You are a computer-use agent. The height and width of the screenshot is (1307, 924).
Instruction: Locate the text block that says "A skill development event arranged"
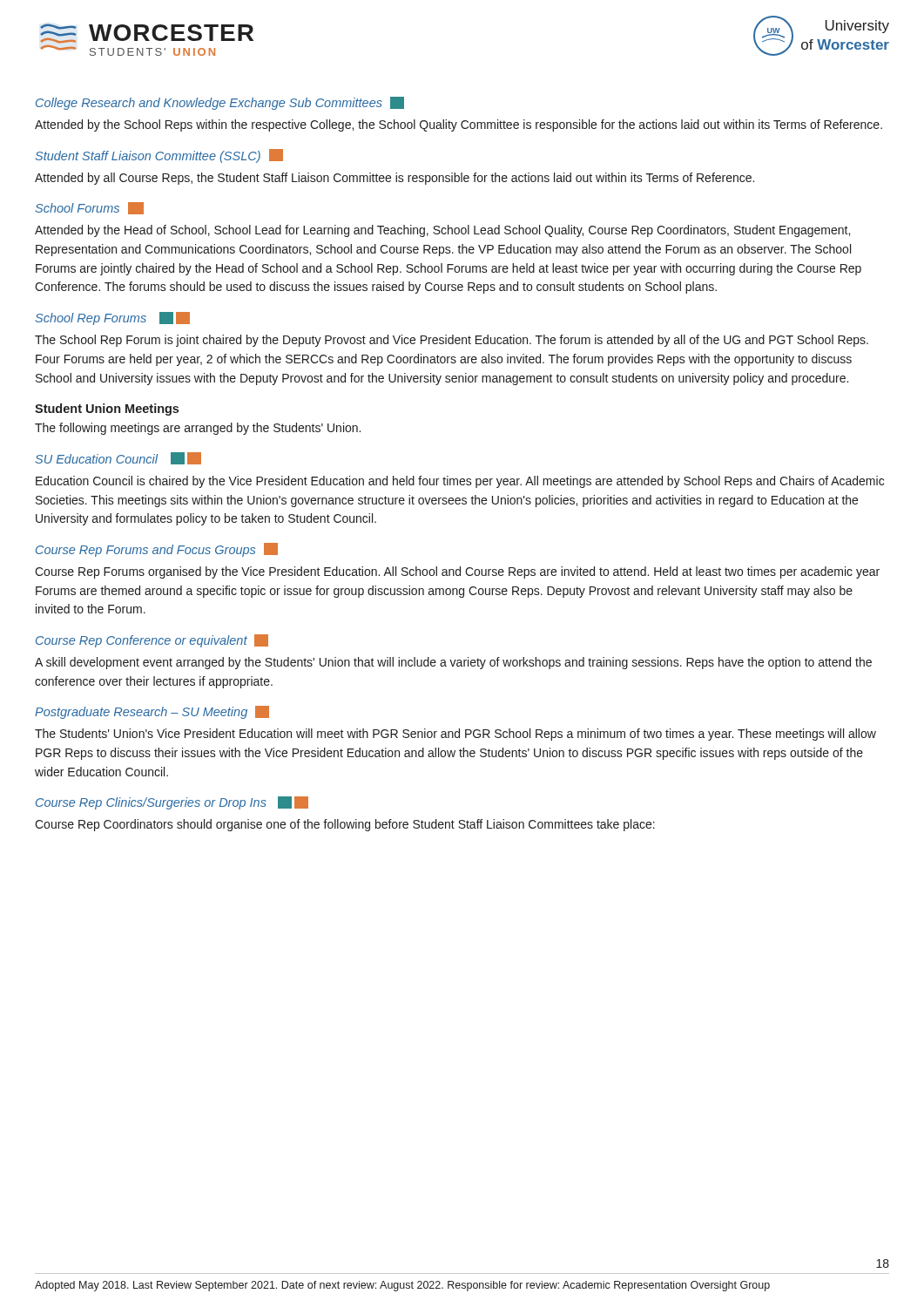[x=453, y=672]
